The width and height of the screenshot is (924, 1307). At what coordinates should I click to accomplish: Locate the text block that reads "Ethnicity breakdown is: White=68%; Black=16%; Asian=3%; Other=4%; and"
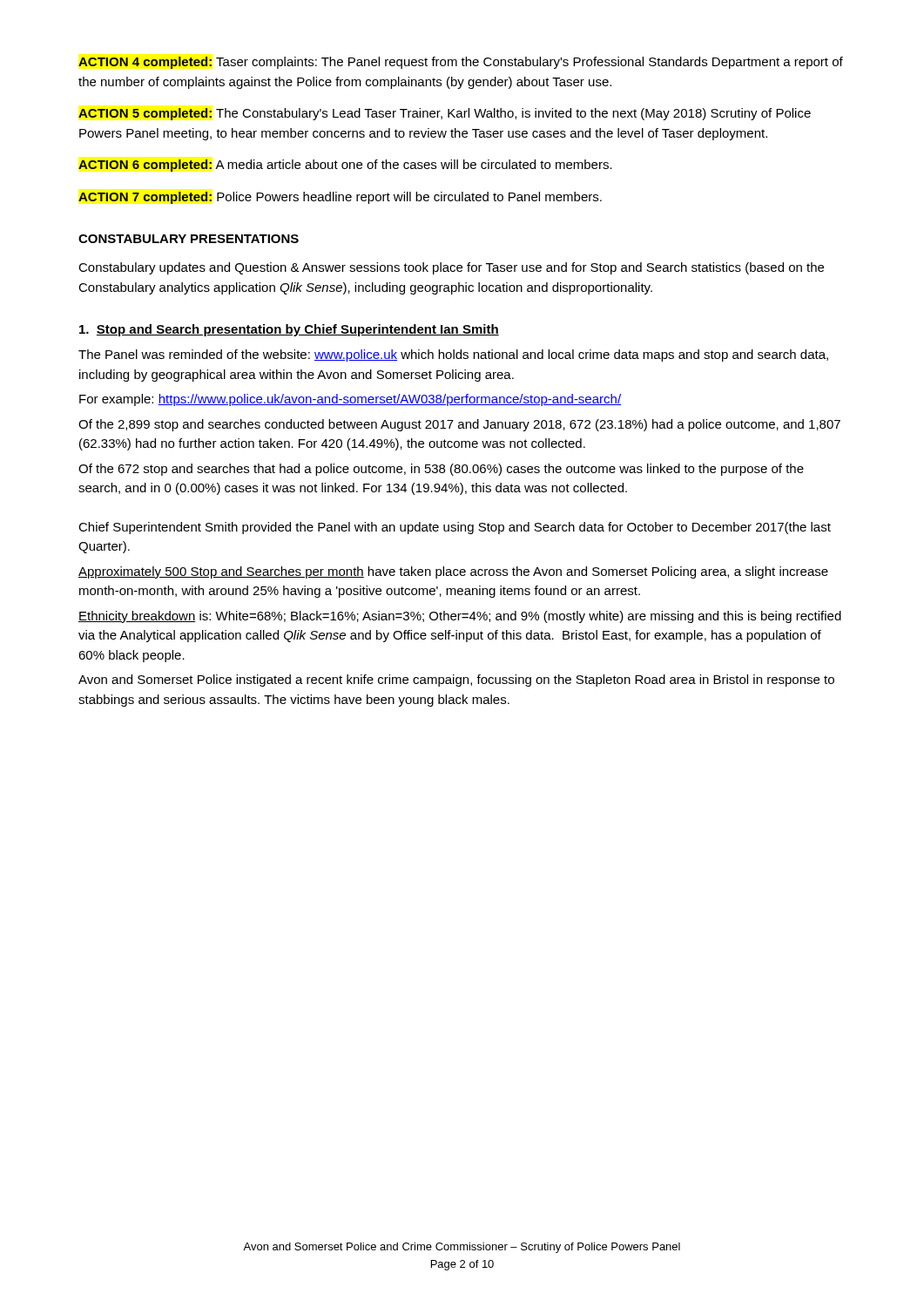[460, 635]
